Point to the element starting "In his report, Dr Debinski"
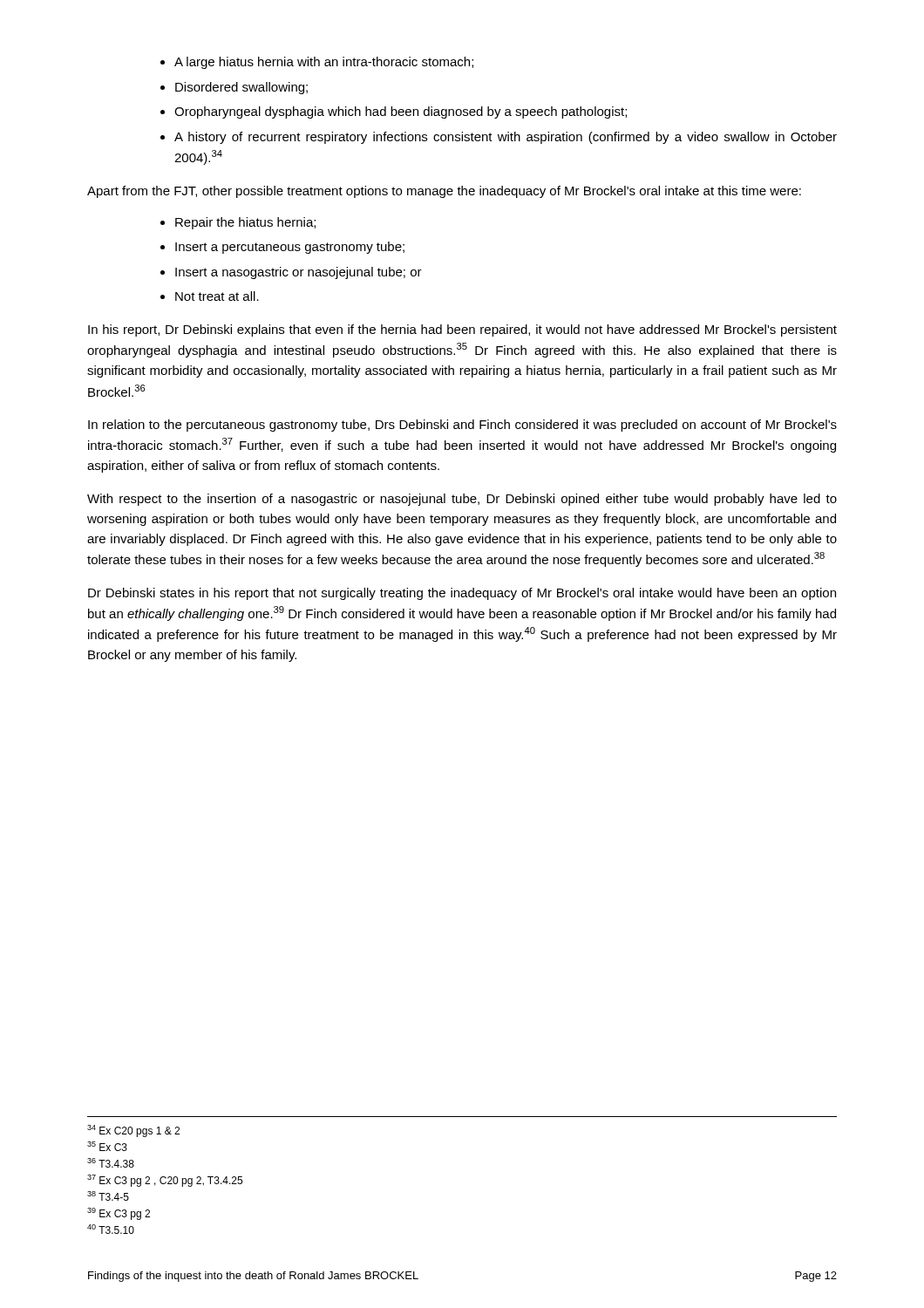The height and width of the screenshot is (1308, 924). 462,360
